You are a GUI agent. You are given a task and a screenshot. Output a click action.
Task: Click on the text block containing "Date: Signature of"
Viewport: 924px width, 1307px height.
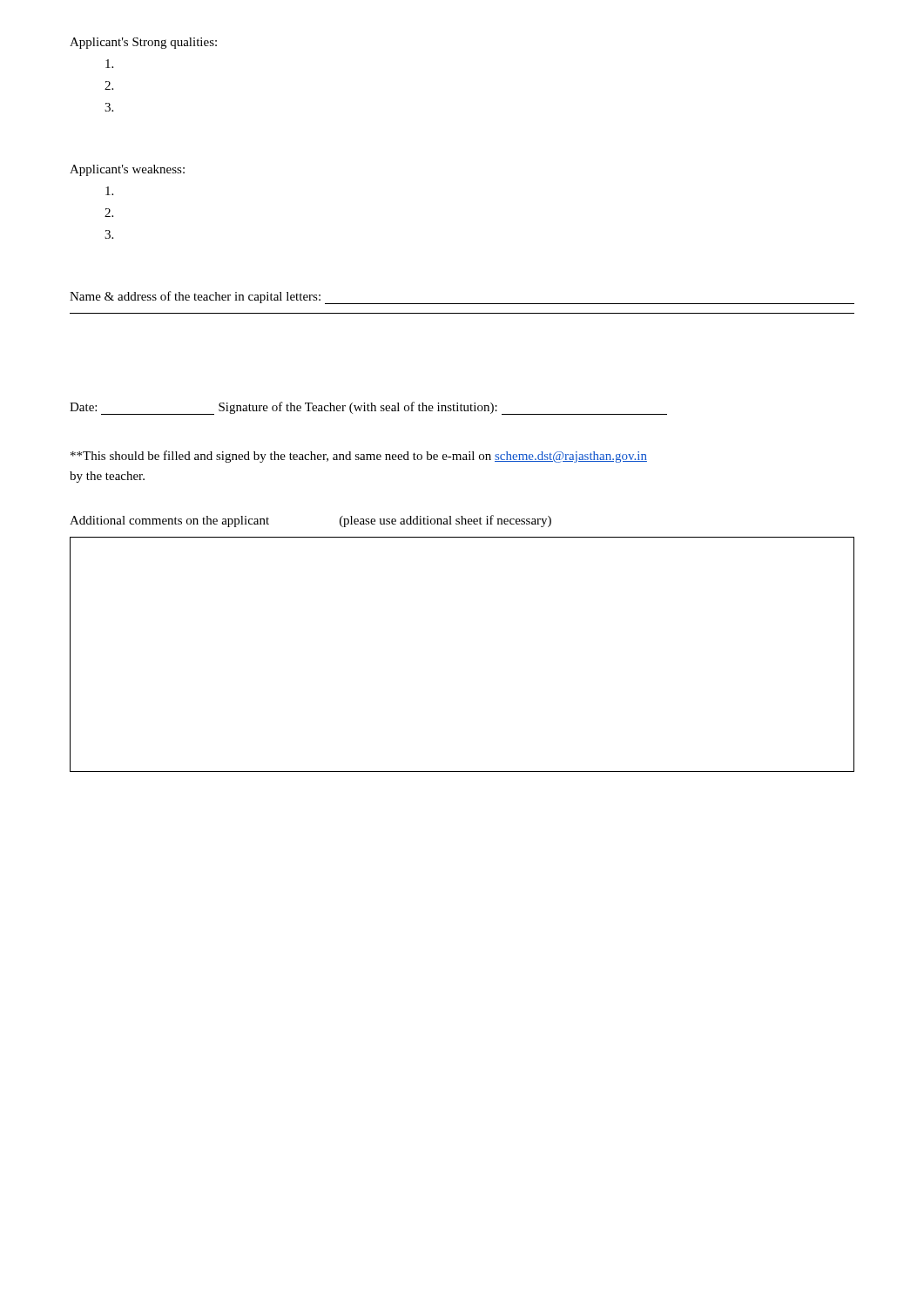[x=368, y=407]
